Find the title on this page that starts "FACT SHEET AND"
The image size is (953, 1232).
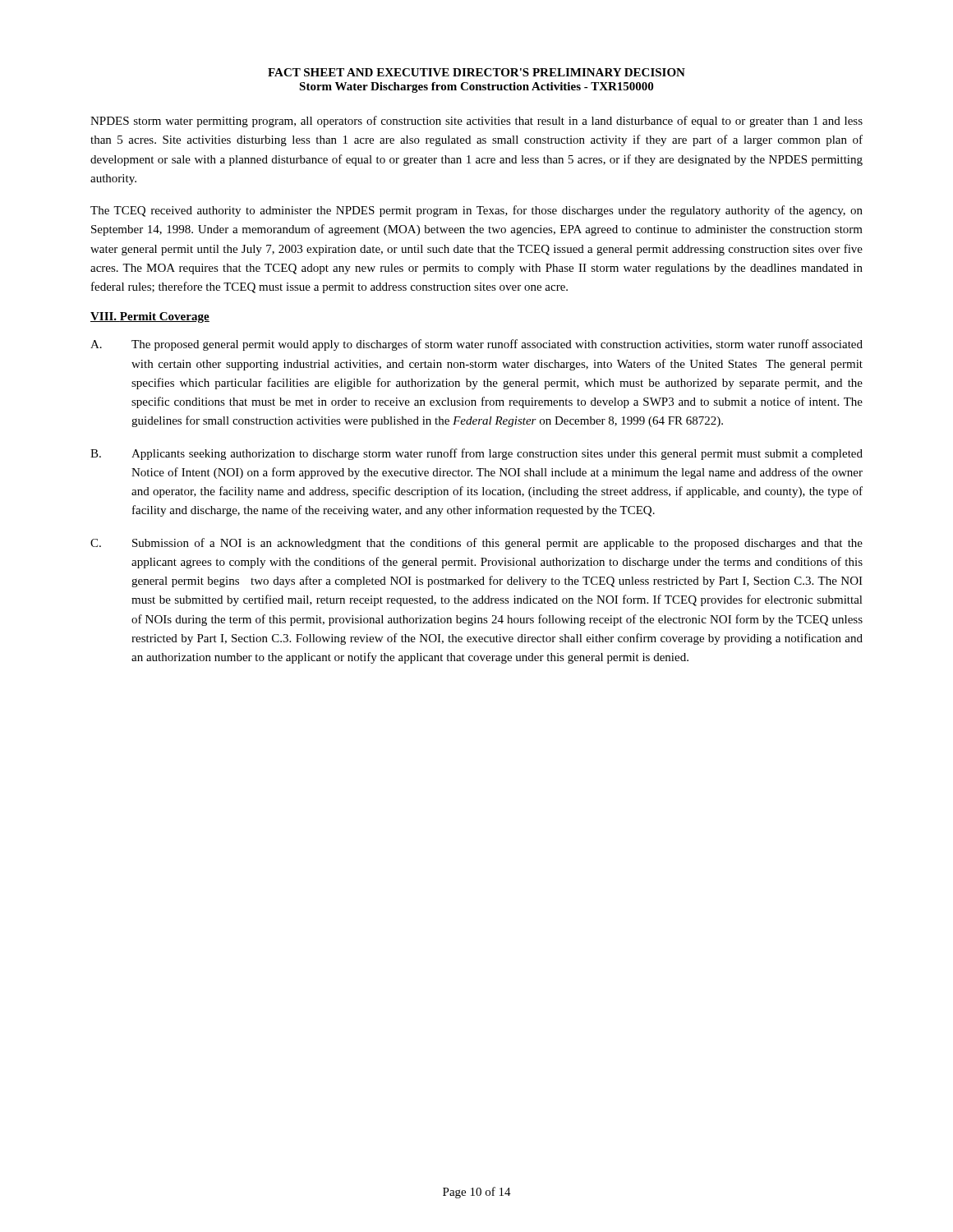point(476,80)
